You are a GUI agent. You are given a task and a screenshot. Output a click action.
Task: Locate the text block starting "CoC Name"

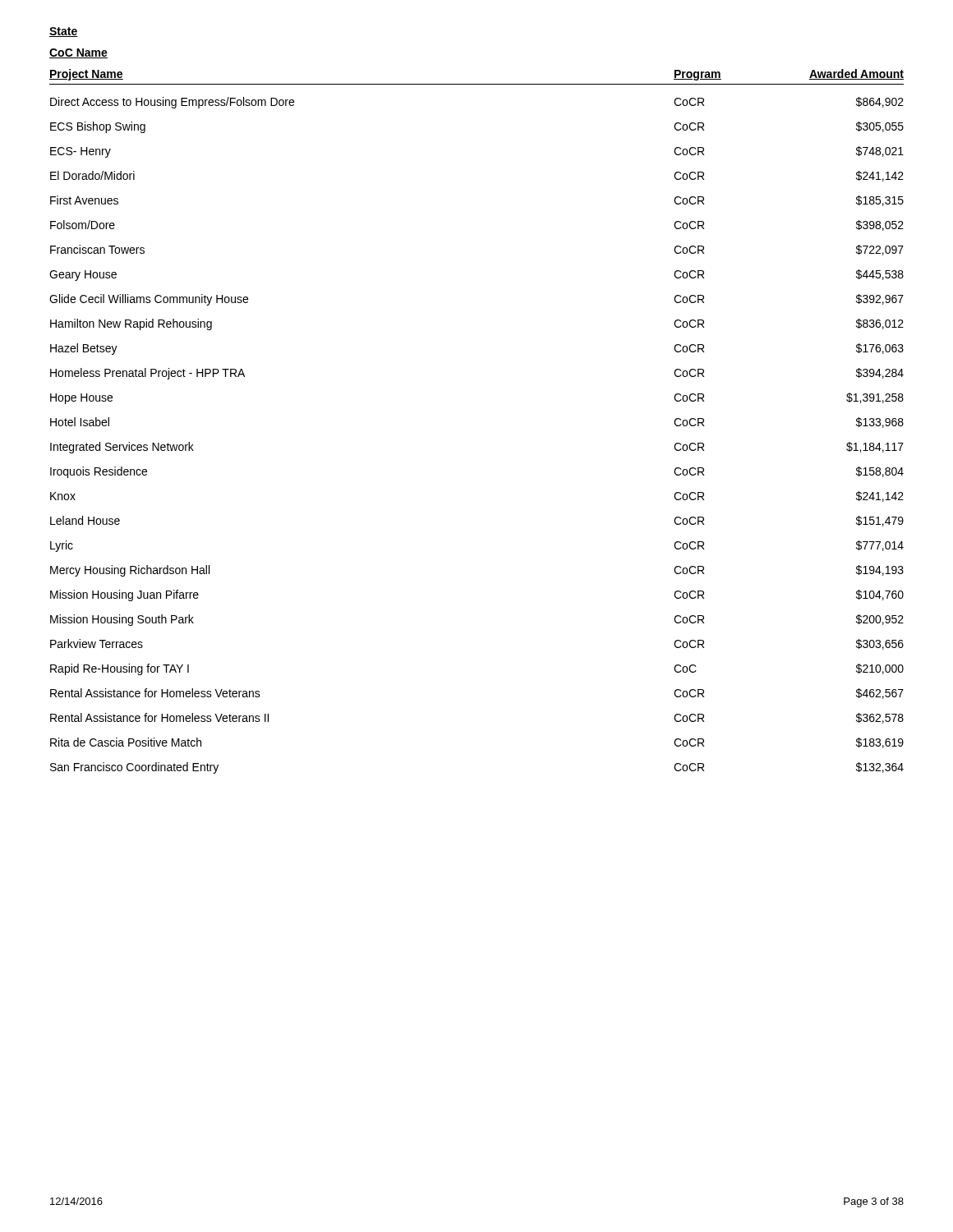[x=78, y=53]
